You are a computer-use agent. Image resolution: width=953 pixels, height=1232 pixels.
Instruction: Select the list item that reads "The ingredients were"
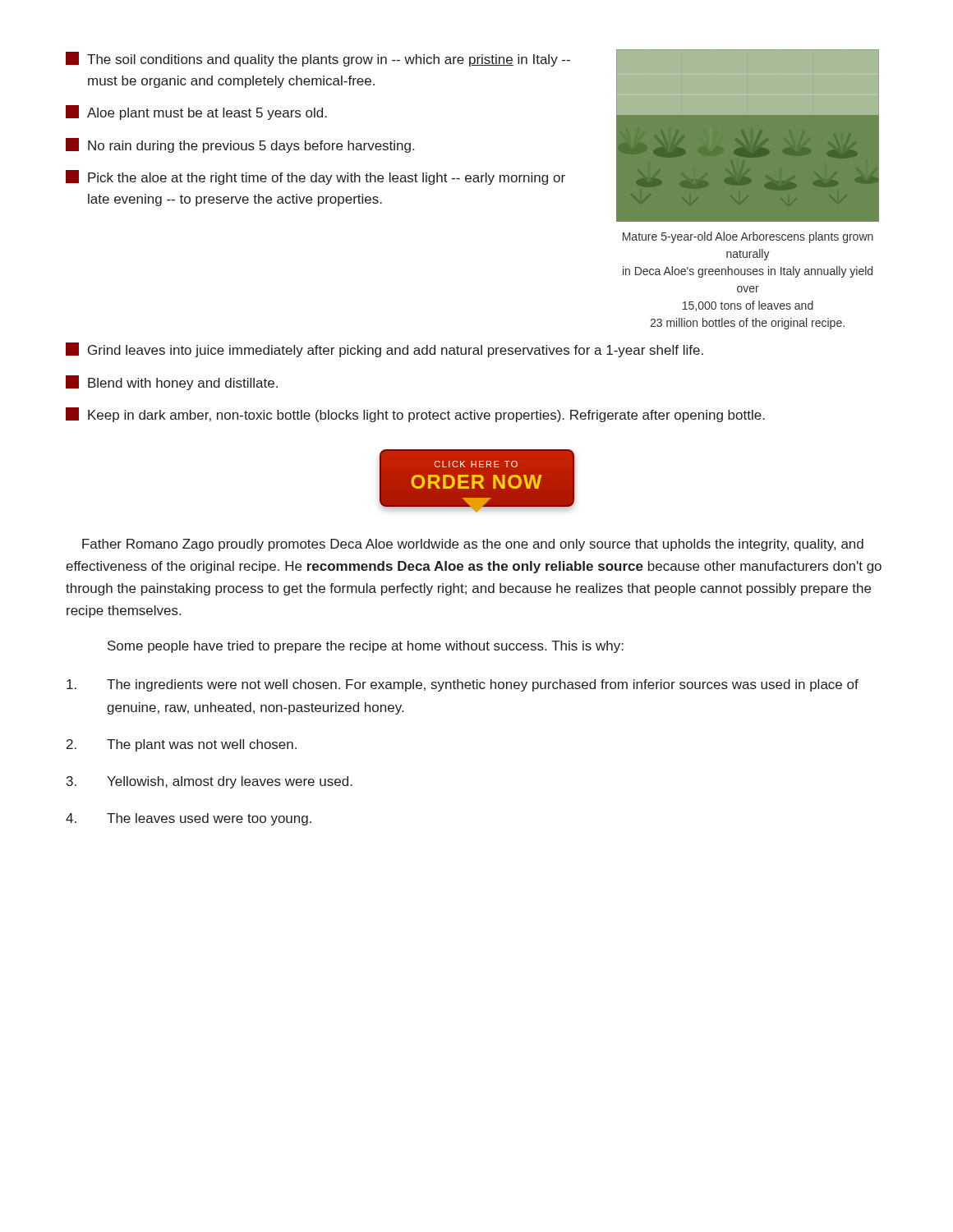pos(476,696)
